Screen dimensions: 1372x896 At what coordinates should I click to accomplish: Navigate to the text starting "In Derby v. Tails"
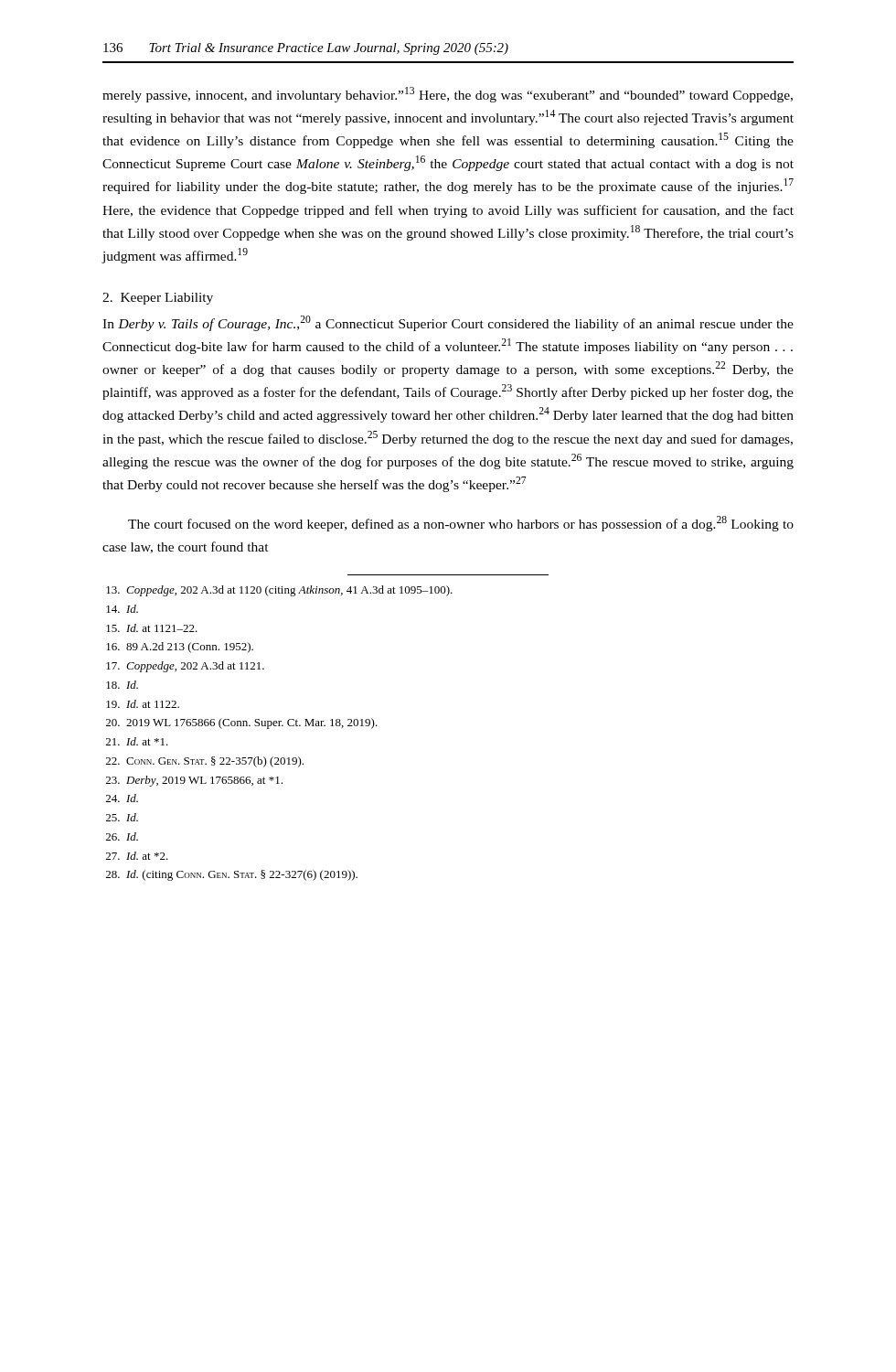pos(448,403)
